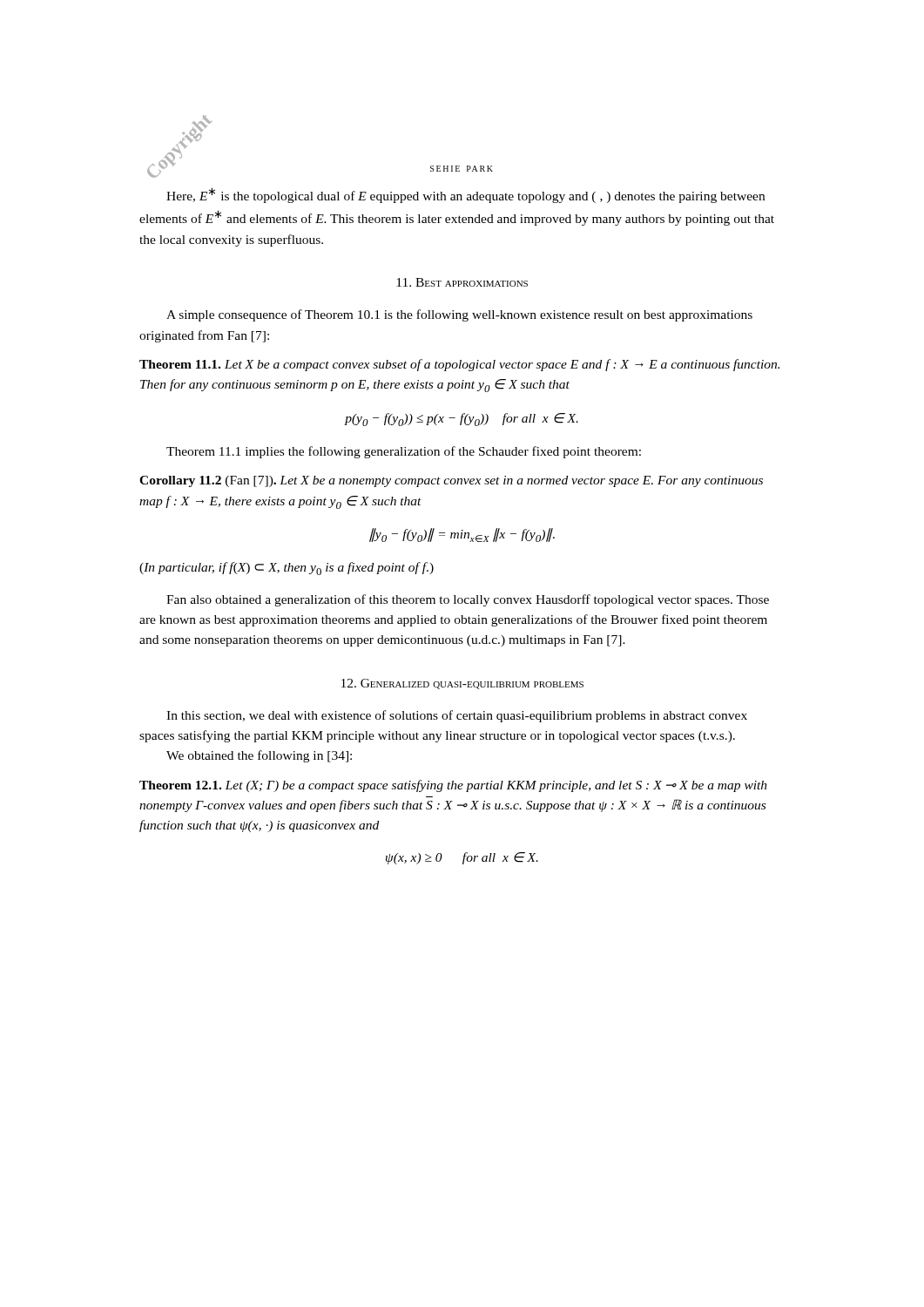The width and height of the screenshot is (924, 1307).
Task: Select the element starting "Corollary 11.2 (Fan"
Action: click(x=451, y=492)
